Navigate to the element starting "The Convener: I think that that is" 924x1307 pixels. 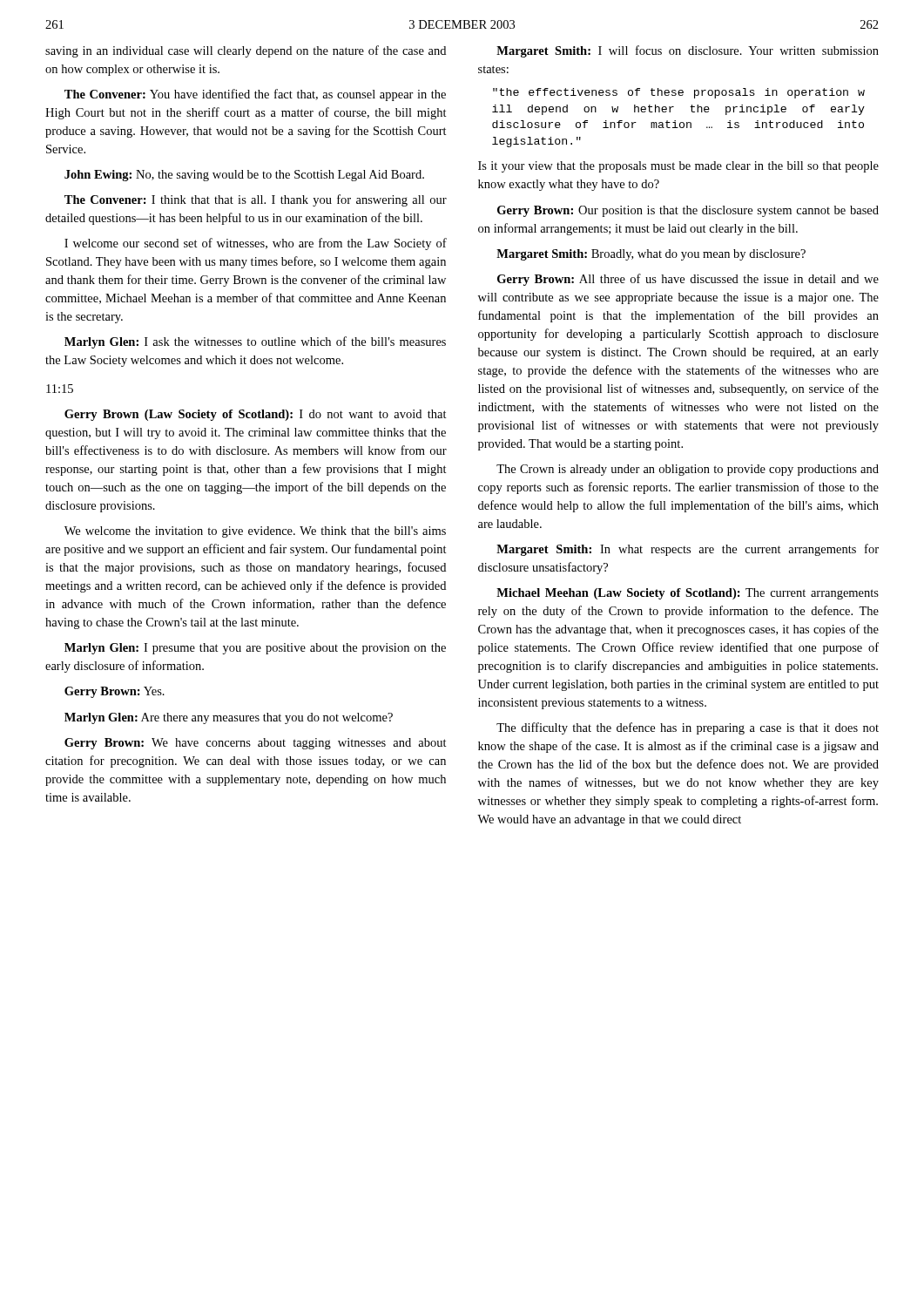click(x=246, y=209)
